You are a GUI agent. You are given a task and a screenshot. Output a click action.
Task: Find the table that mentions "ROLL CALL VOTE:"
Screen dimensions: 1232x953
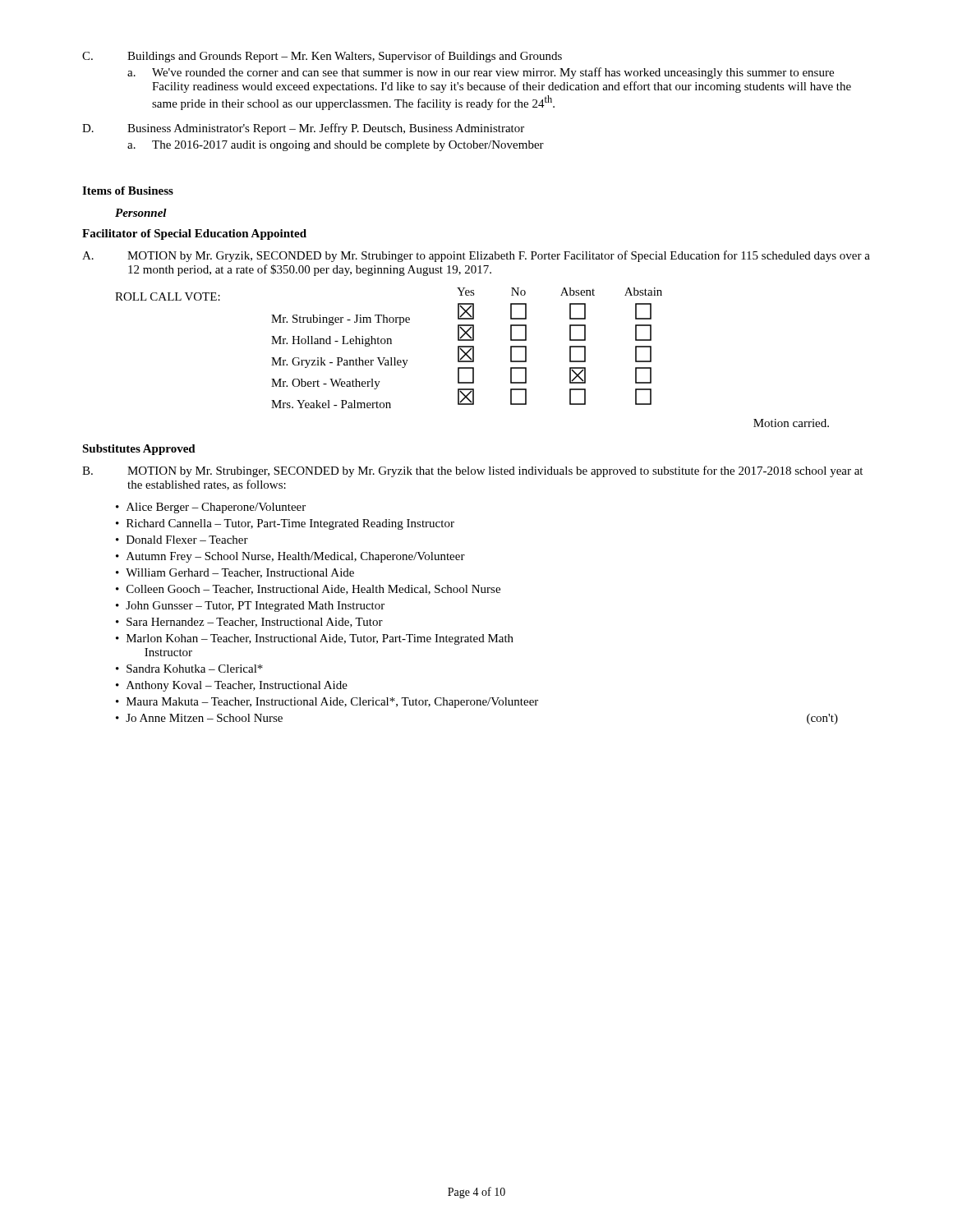(493, 358)
